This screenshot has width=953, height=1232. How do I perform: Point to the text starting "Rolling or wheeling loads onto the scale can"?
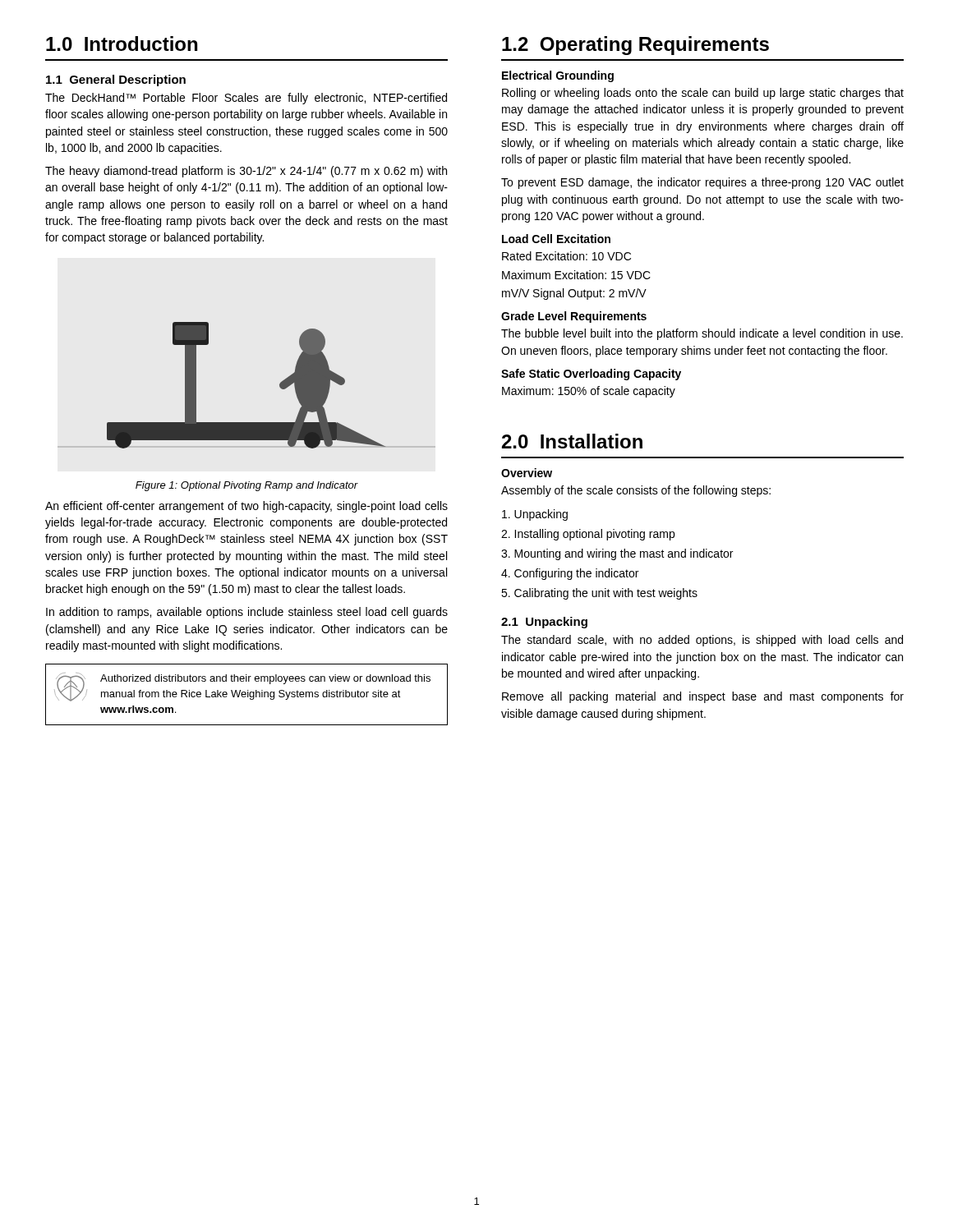[702, 126]
